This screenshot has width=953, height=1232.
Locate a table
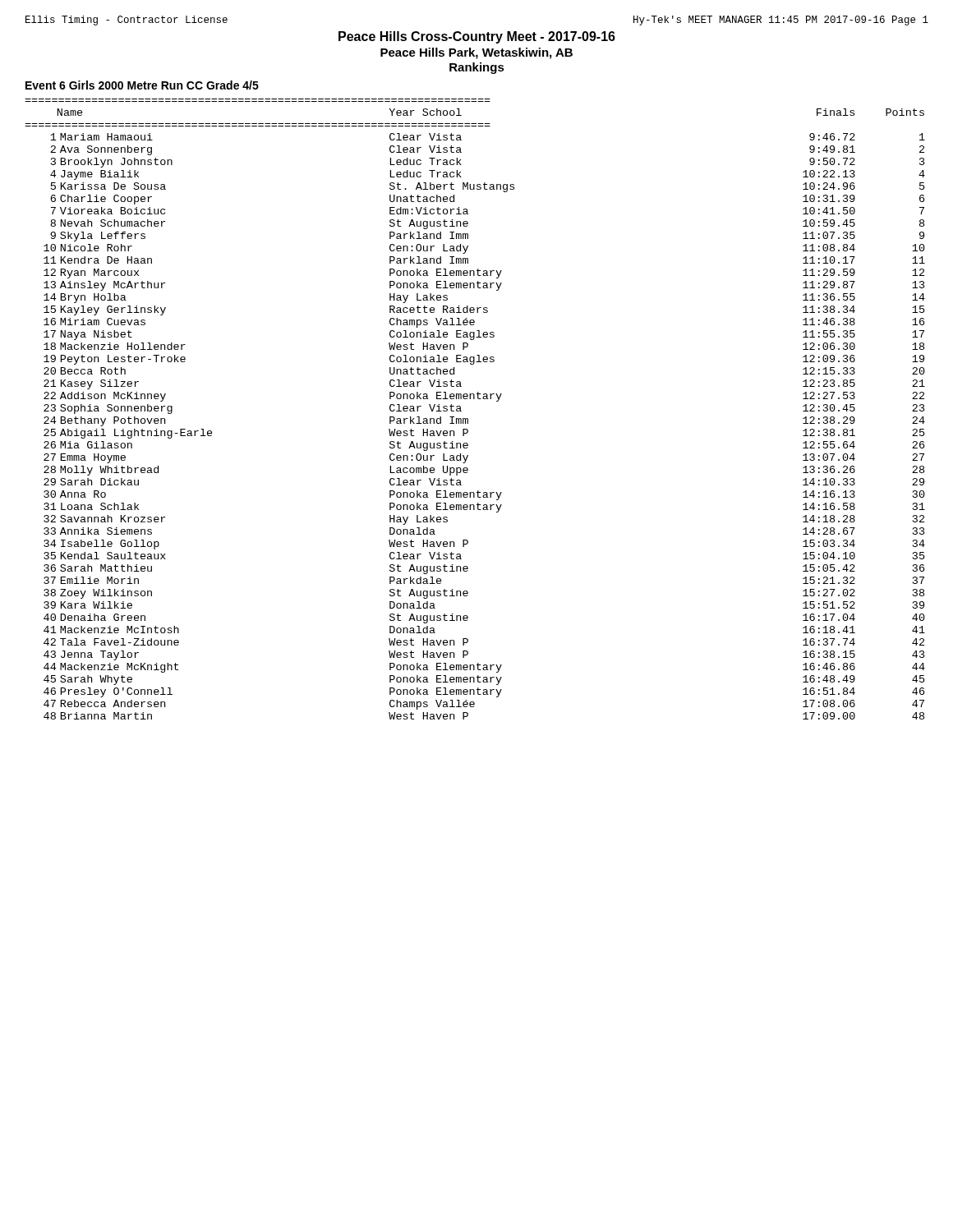tap(476, 409)
